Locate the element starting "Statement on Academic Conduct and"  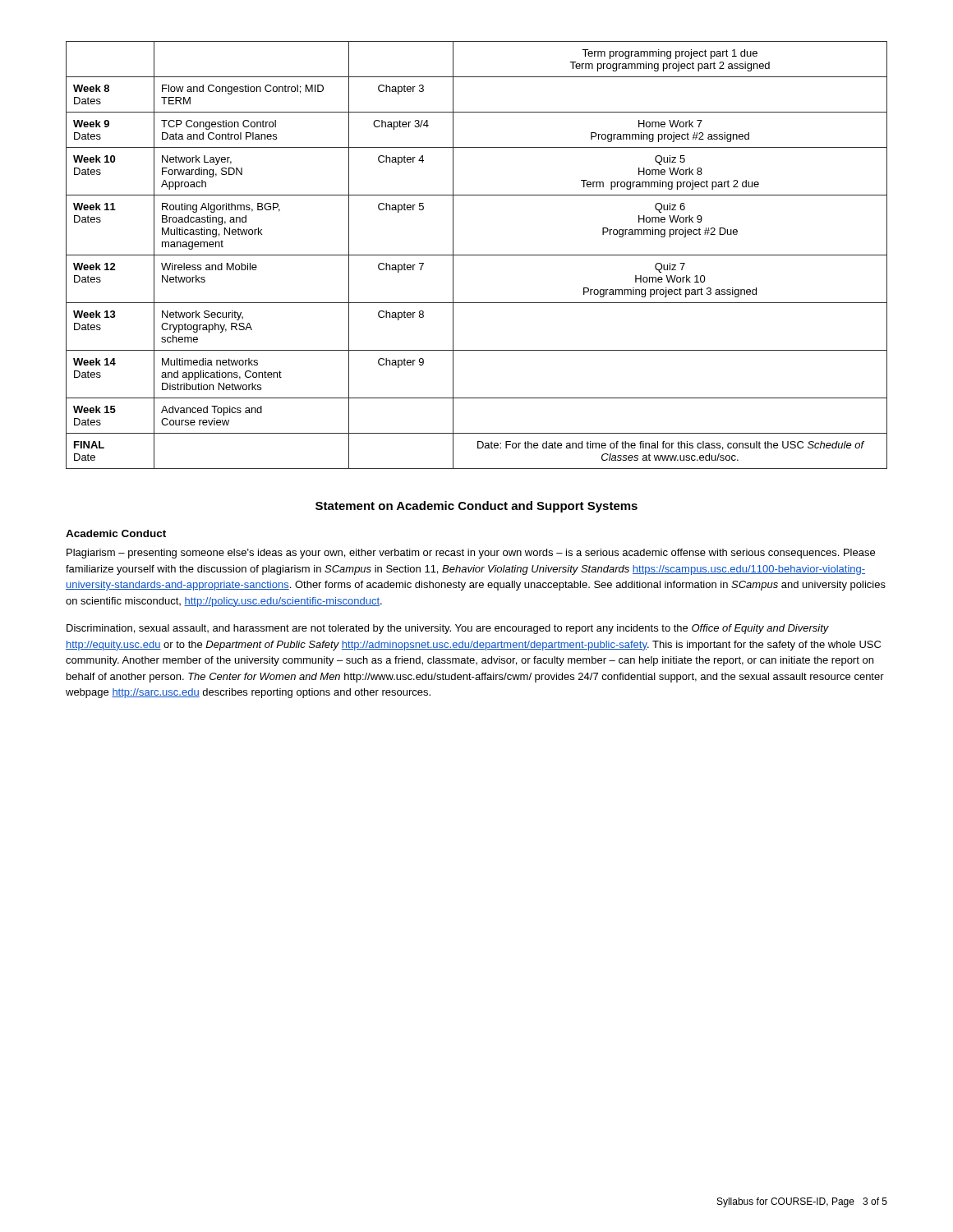click(476, 506)
